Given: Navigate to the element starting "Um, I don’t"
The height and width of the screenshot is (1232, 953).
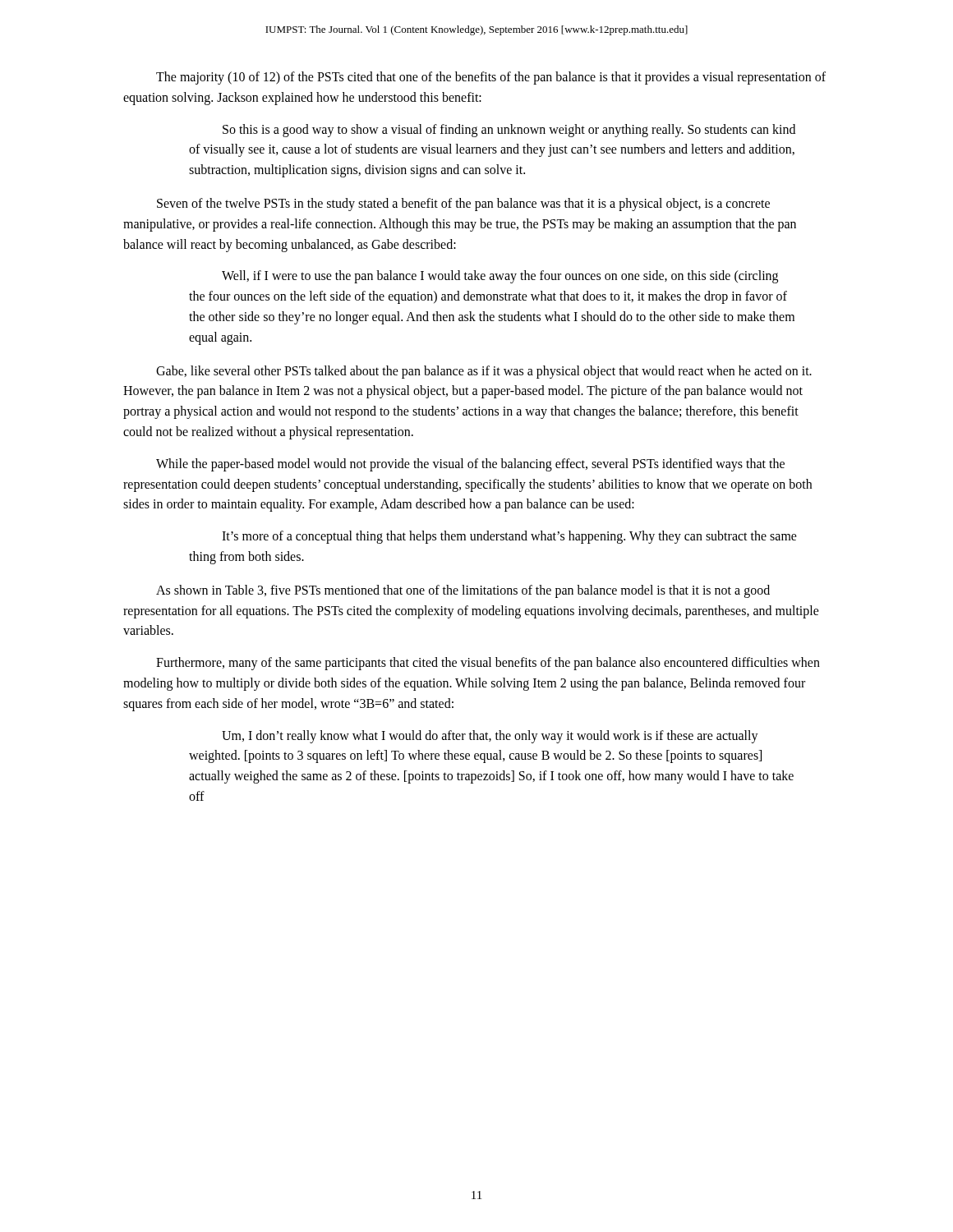Looking at the screenshot, I should [493, 766].
